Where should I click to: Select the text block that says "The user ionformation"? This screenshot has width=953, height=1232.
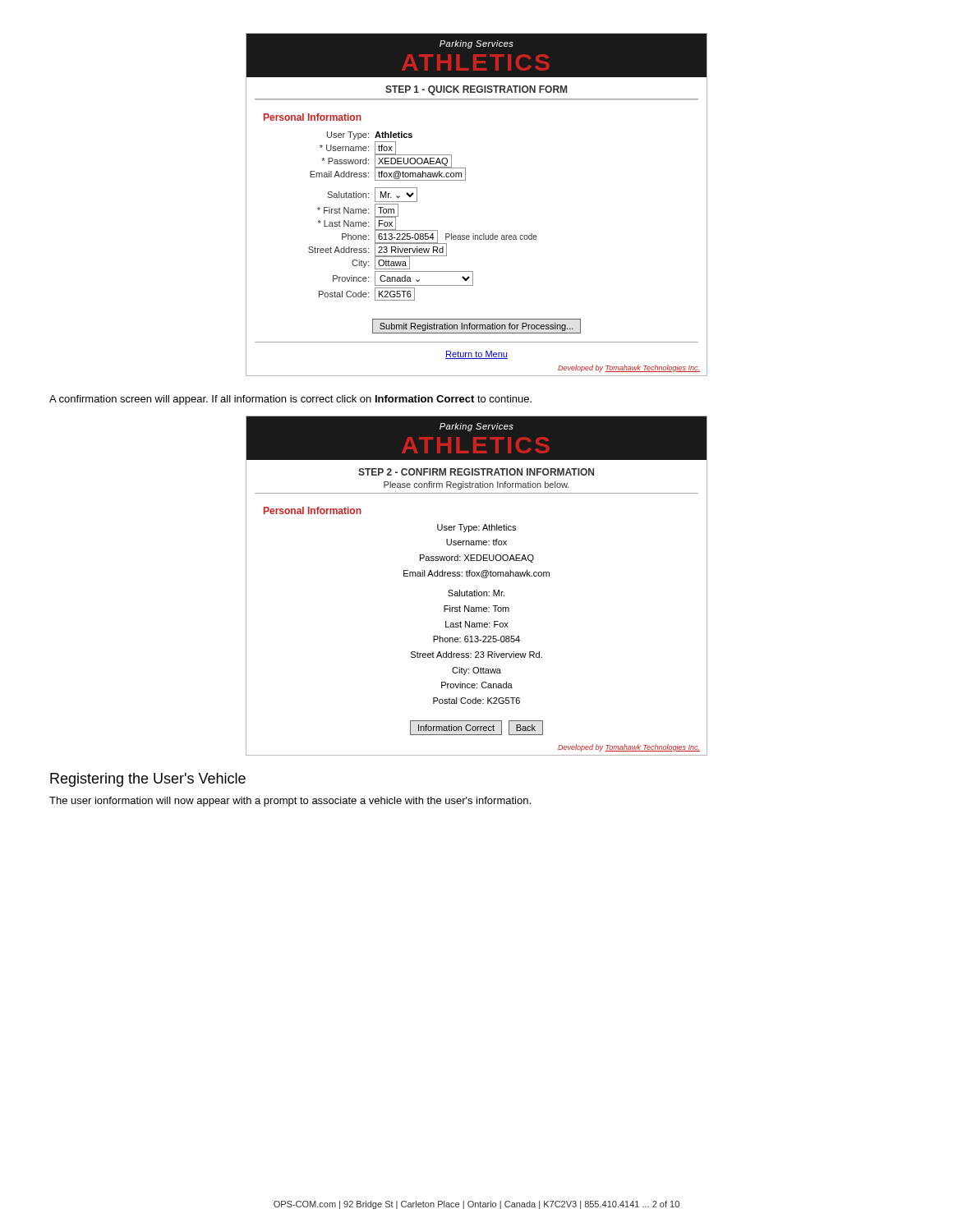tap(290, 800)
